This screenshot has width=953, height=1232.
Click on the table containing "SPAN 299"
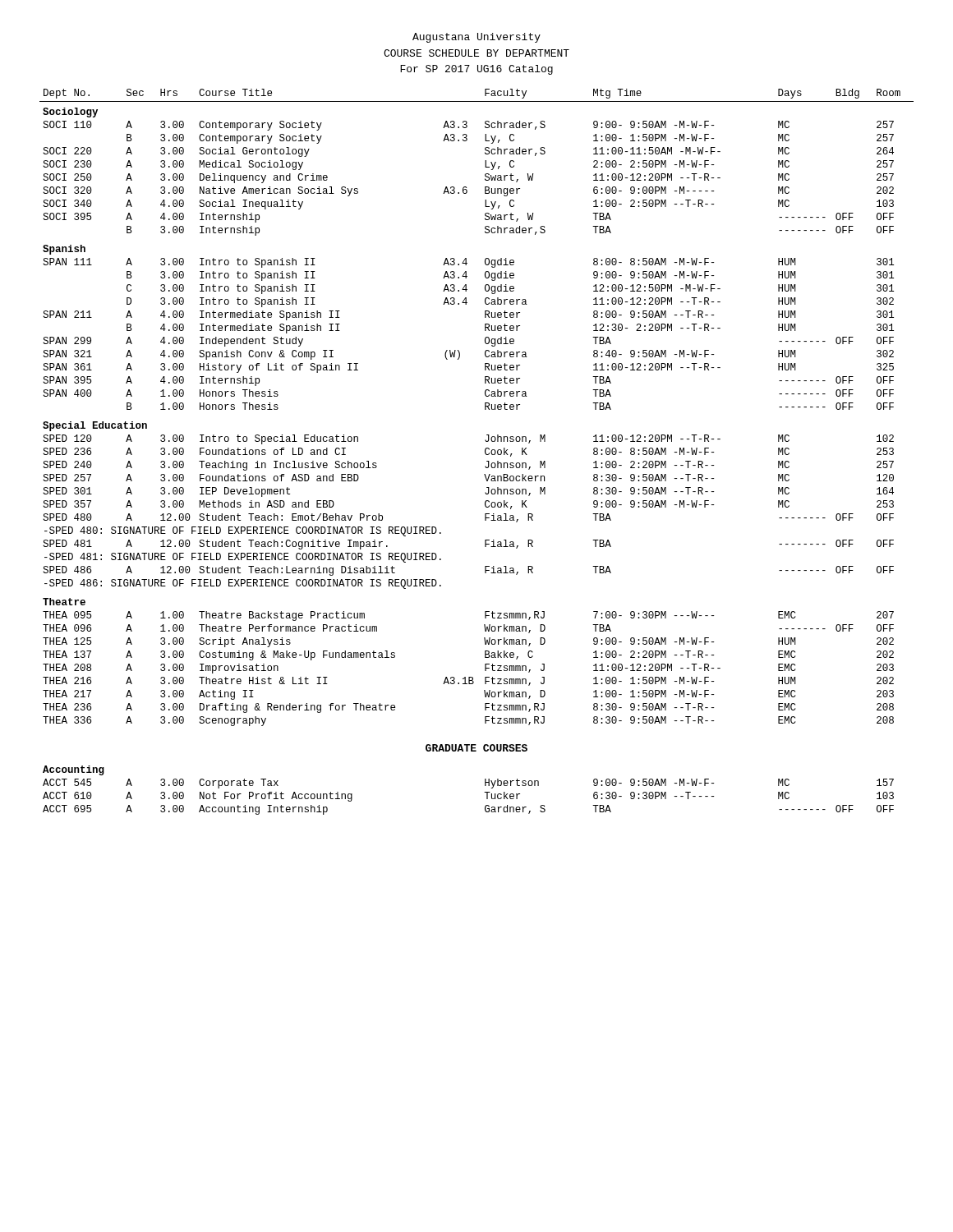[476, 407]
